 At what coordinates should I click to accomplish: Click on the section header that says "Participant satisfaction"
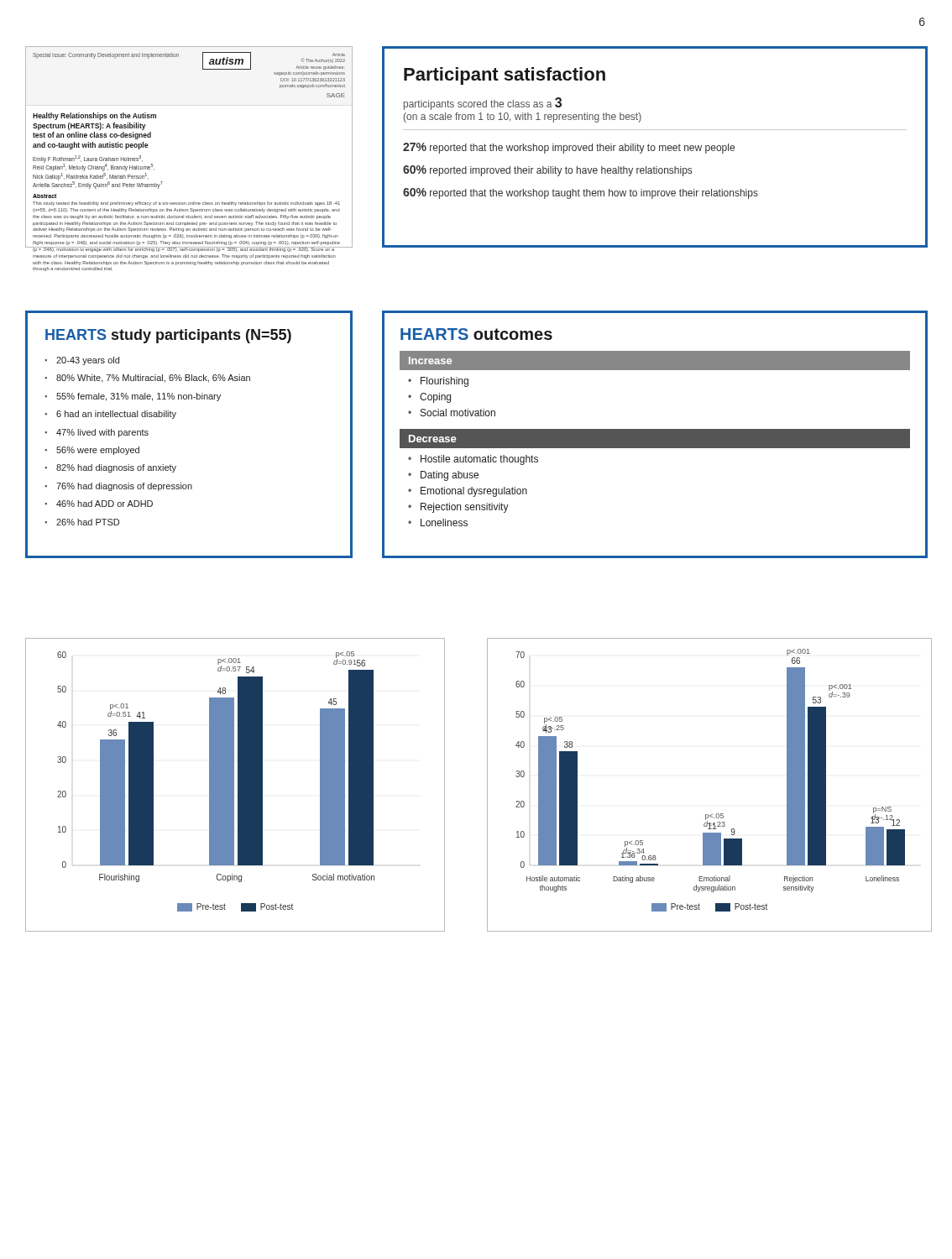(x=505, y=74)
